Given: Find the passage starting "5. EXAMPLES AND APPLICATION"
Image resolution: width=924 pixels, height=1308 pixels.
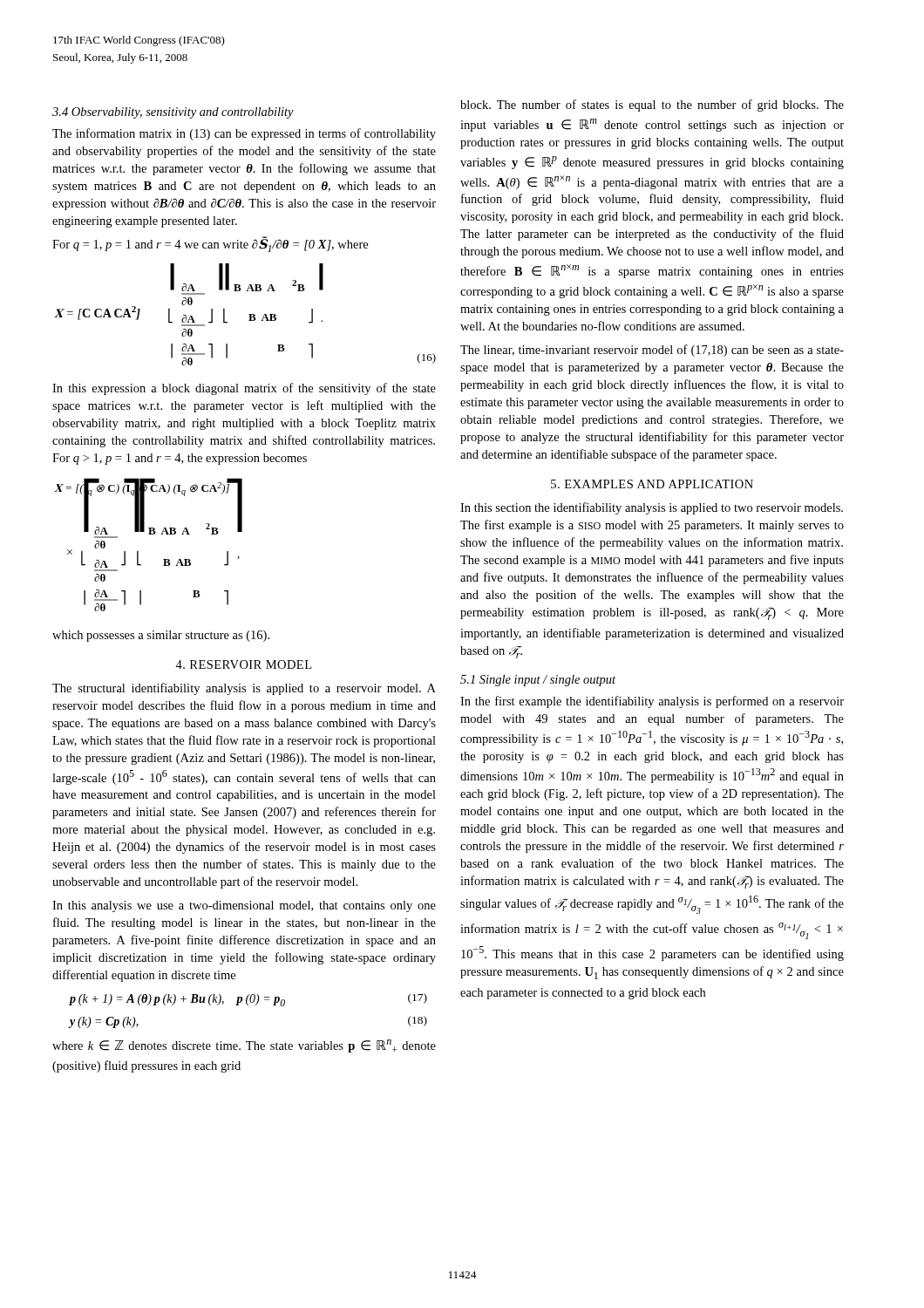Looking at the screenshot, I should [x=652, y=484].
